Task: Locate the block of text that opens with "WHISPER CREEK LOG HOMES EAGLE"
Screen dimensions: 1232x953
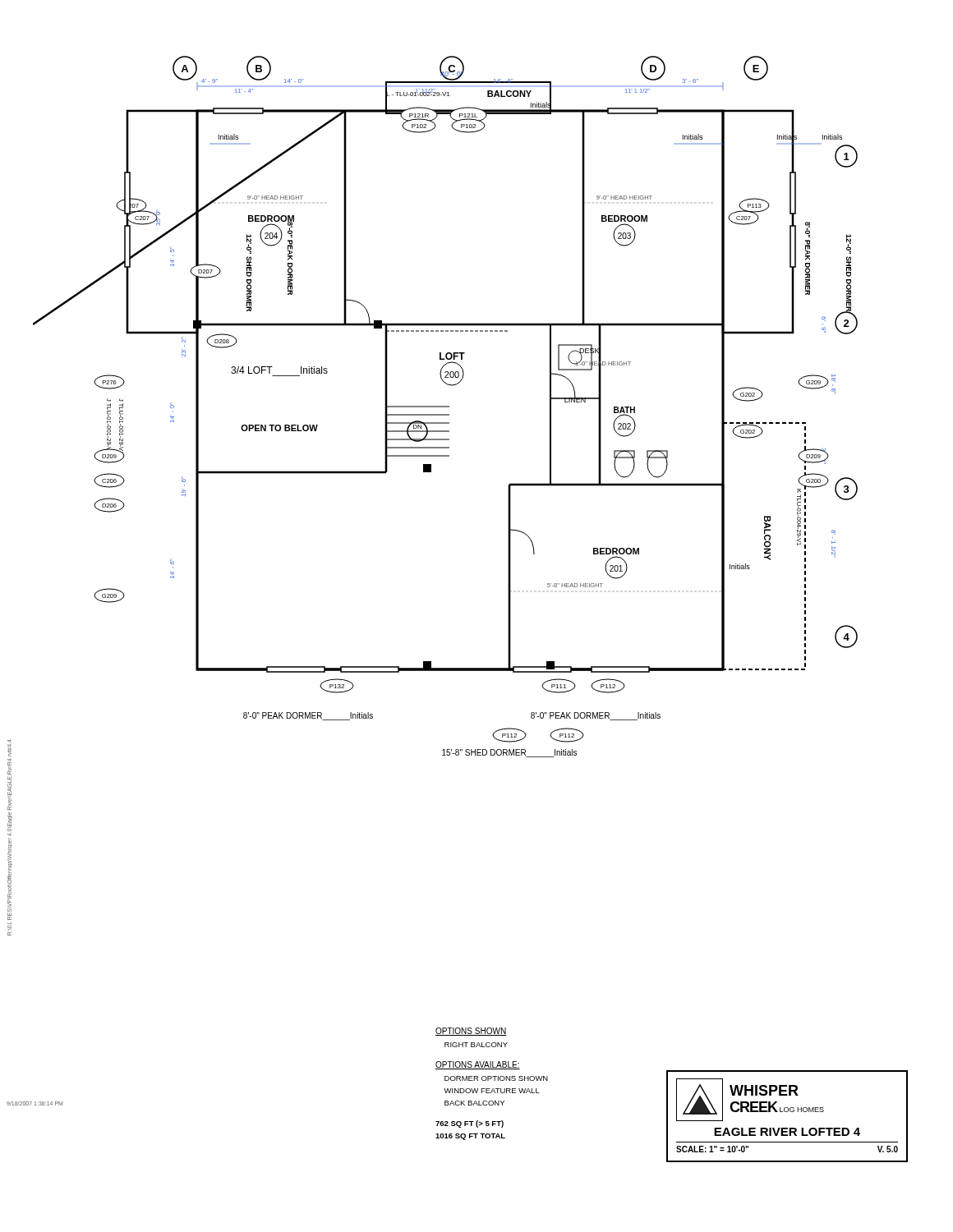Action: click(787, 1116)
